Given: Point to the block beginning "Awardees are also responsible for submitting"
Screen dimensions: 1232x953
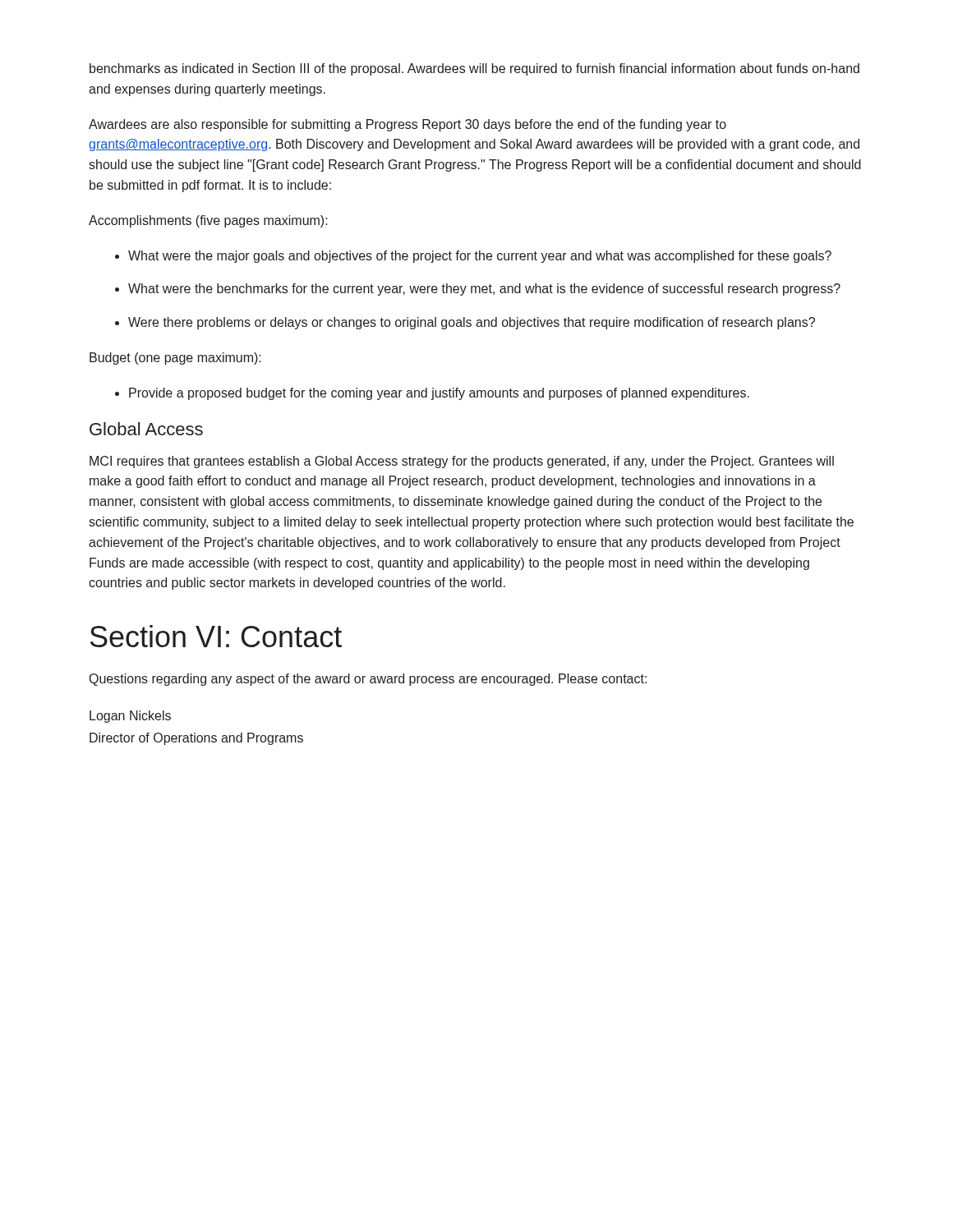Looking at the screenshot, I should pyautogui.click(x=476, y=155).
